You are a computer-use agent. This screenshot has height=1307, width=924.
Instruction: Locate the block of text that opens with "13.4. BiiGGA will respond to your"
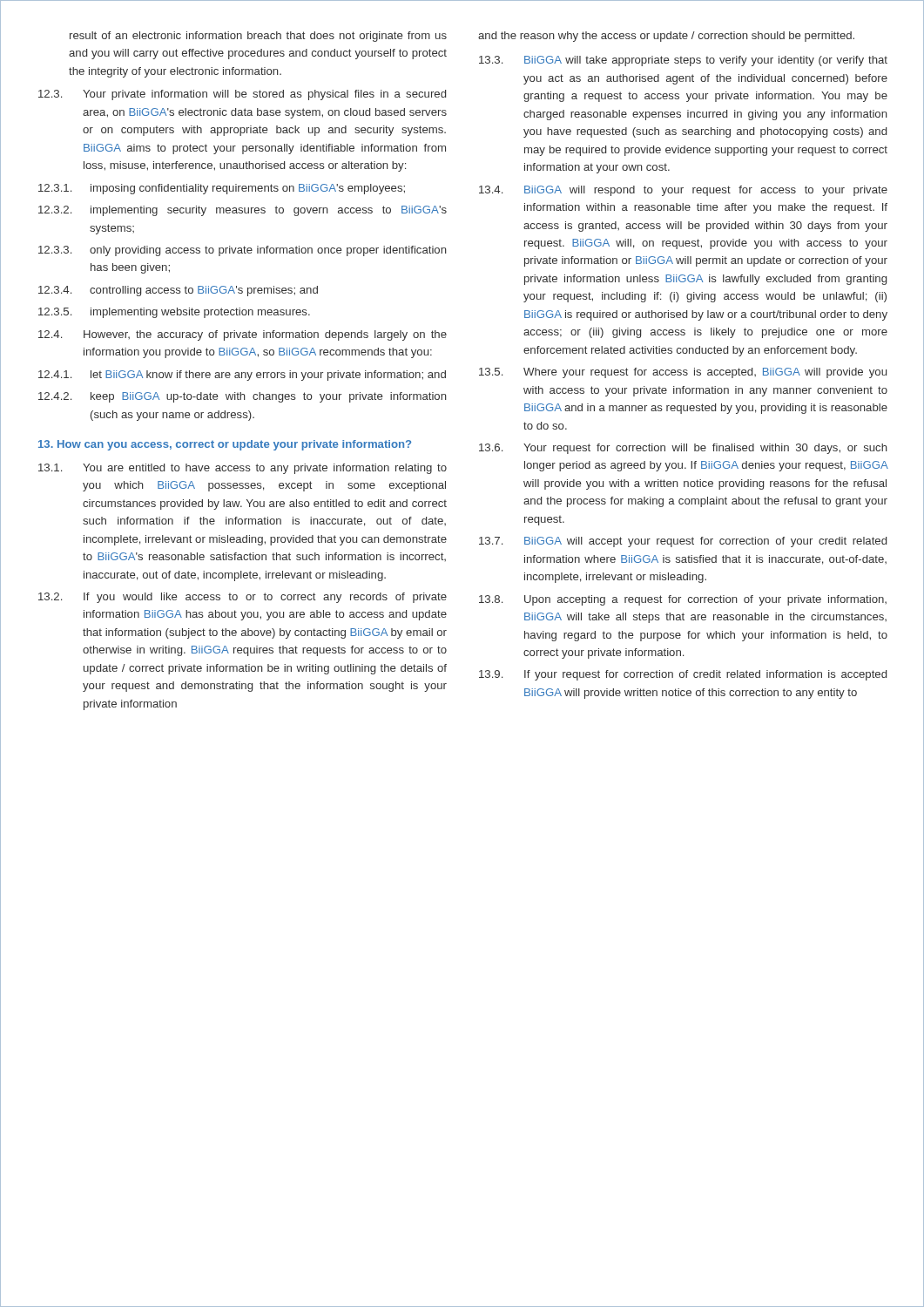click(683, 270)
